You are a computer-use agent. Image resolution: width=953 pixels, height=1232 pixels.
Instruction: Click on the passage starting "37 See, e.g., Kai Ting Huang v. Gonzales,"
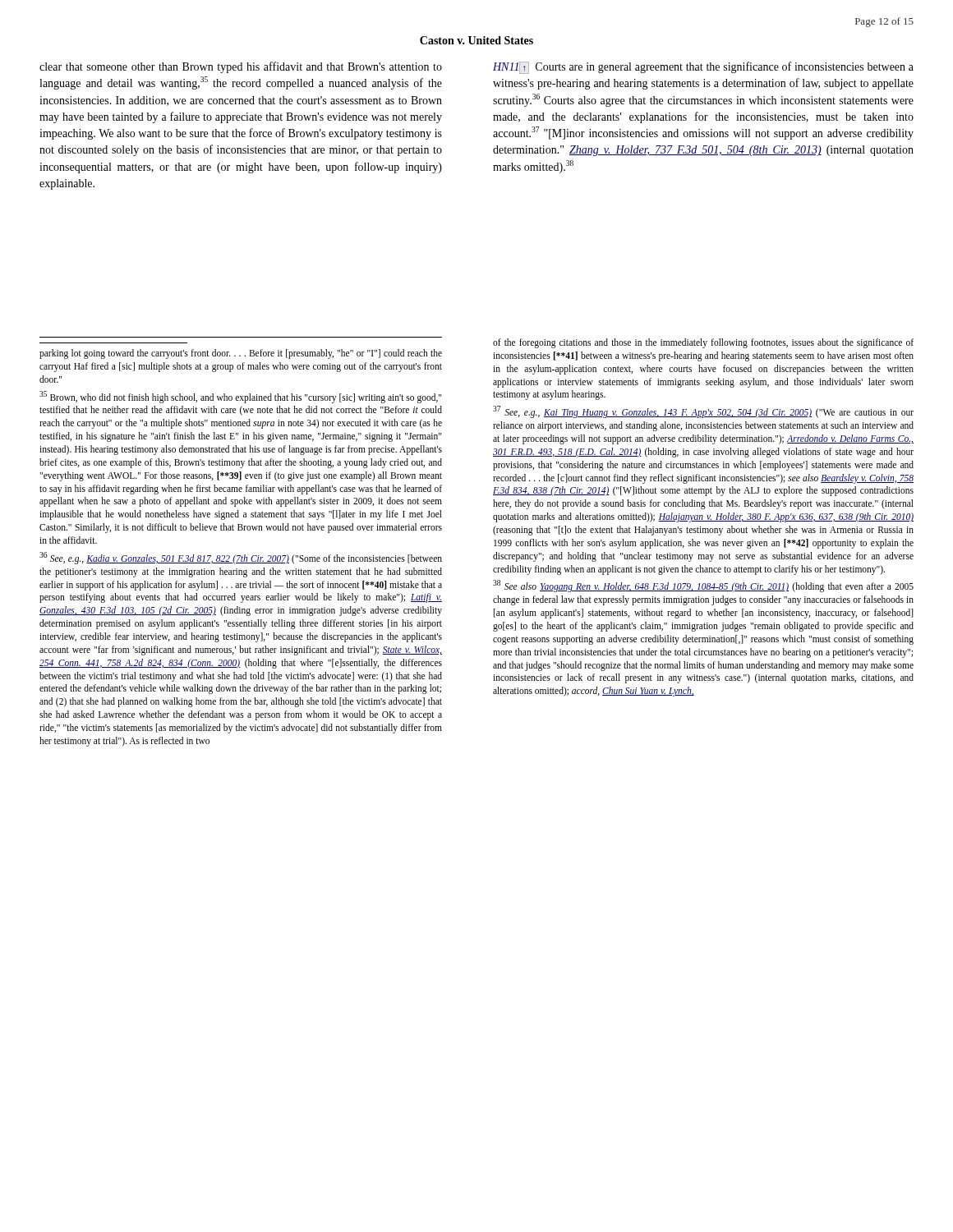click(x=703, y=491)
